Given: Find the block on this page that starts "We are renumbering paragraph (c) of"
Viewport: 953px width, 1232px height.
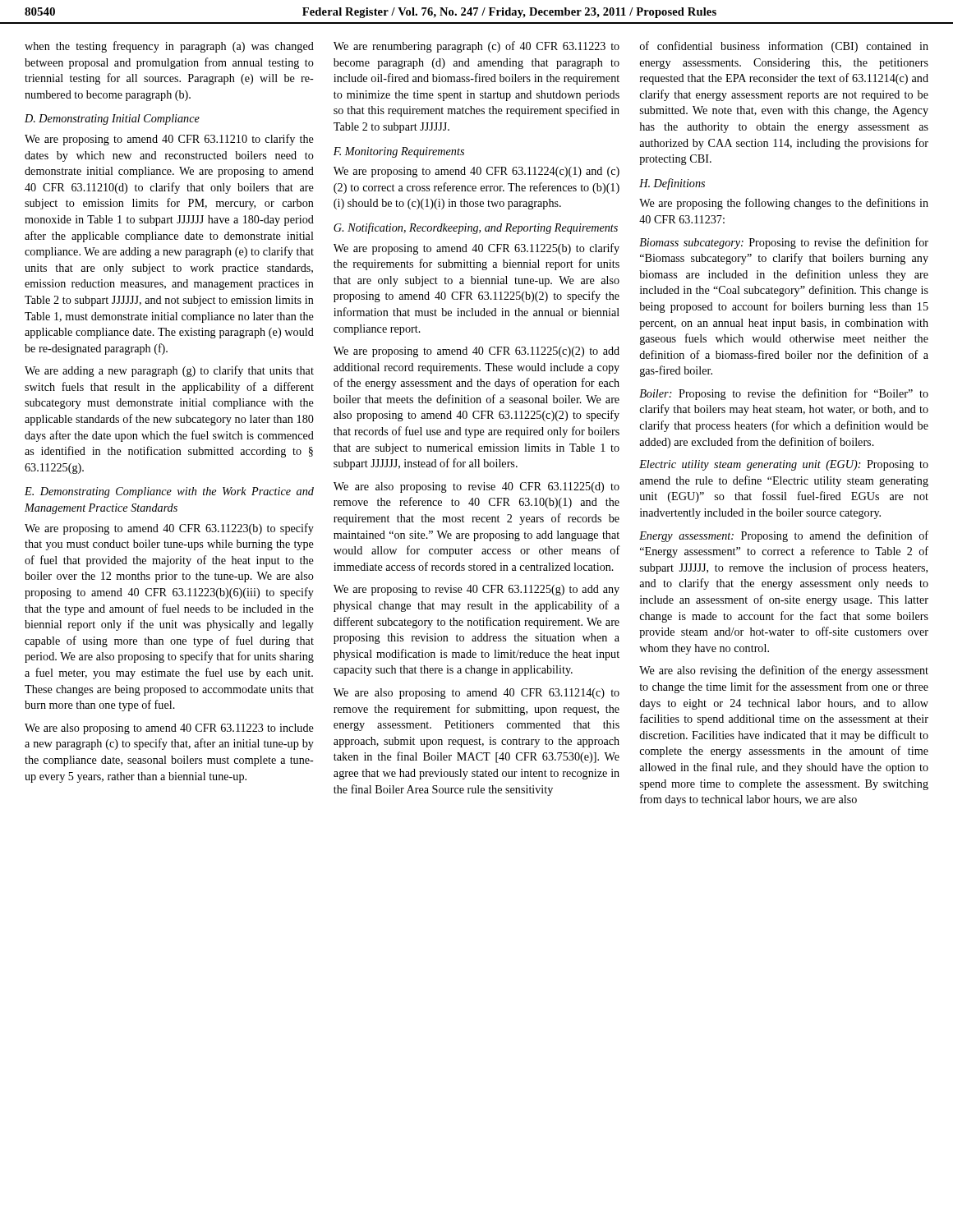Looking at the screenshot, I should [476, 87].
